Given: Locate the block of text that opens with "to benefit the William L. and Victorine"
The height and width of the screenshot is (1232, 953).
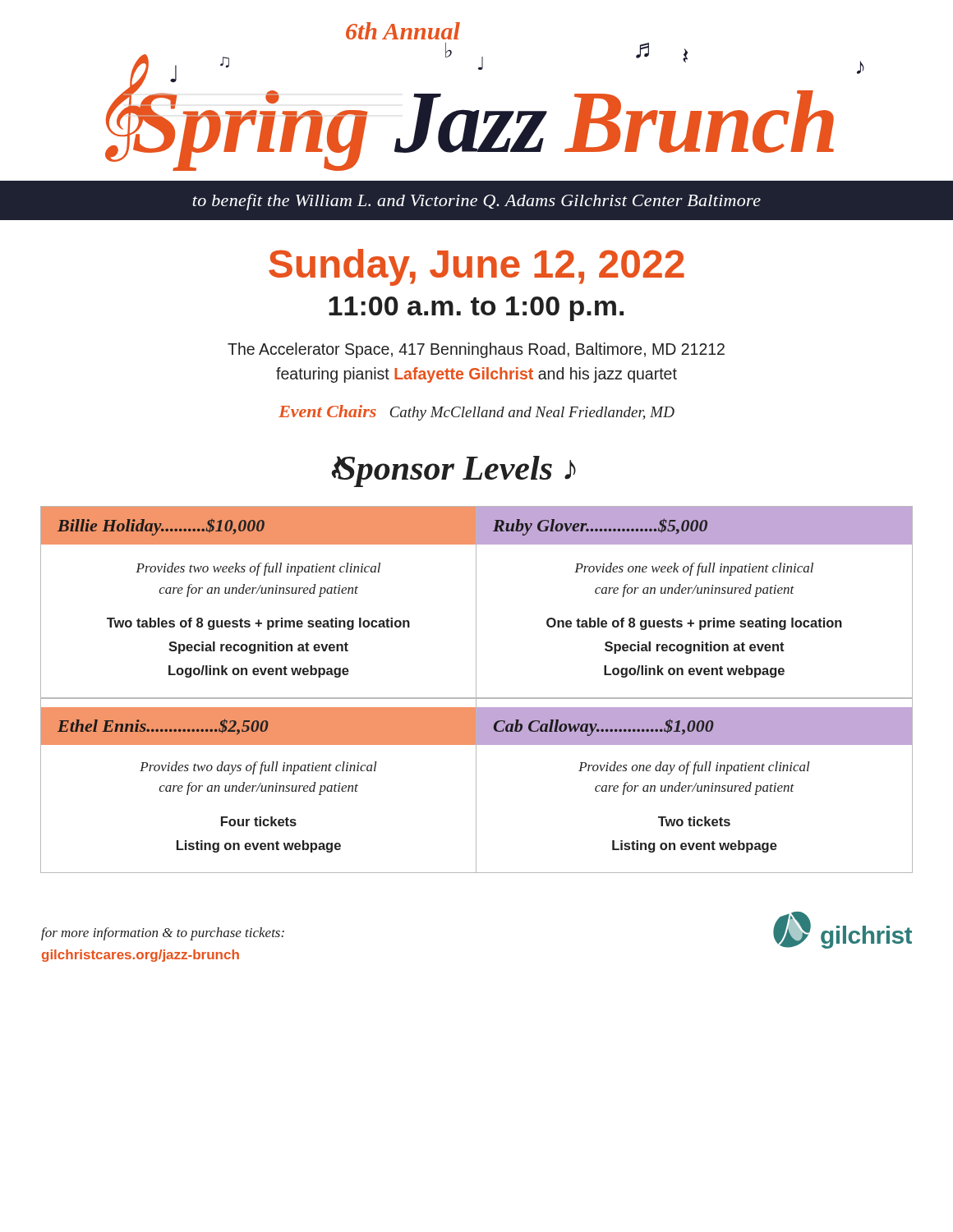Looking at the screenshot, I should (x=476, y=200).
